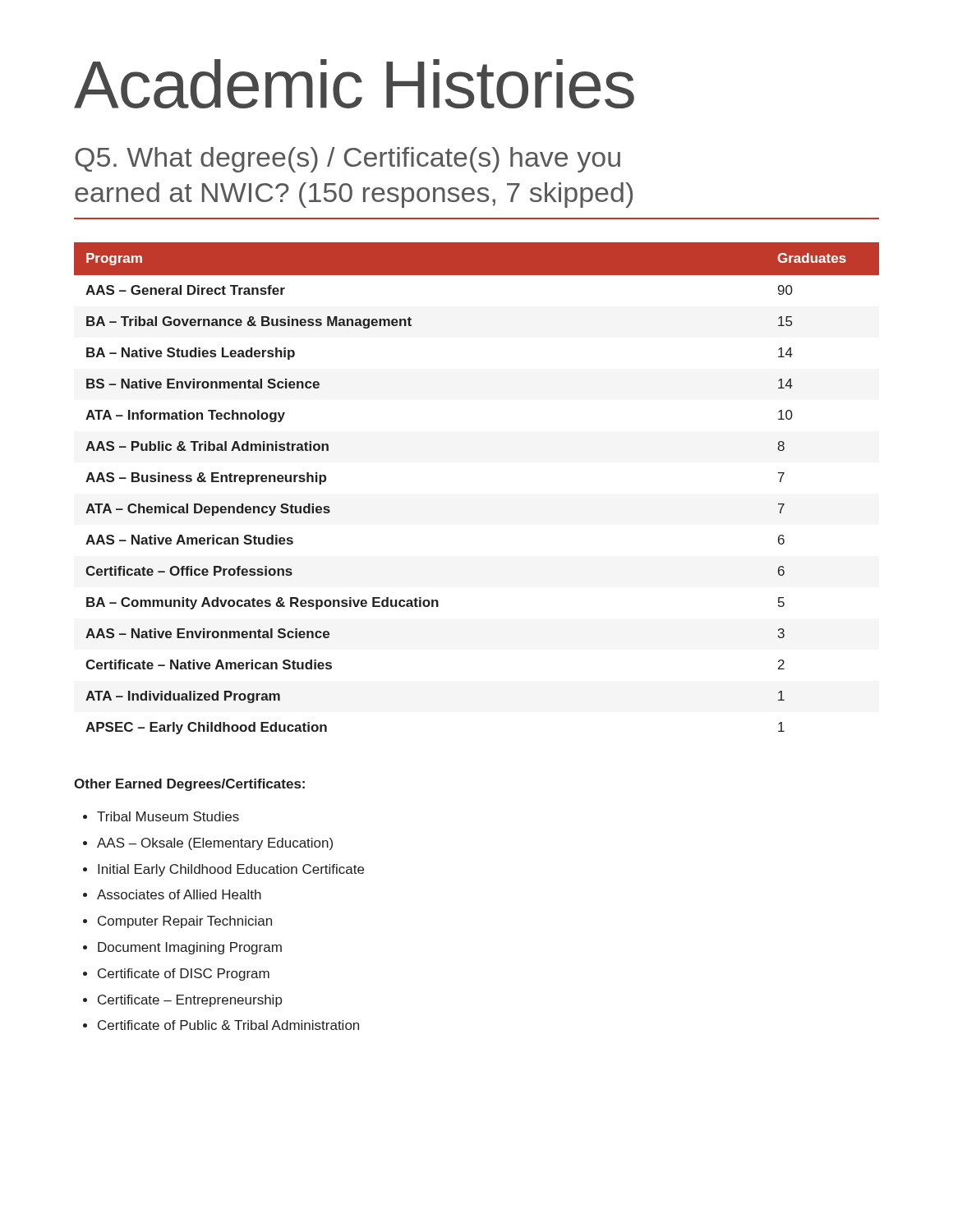Screen dimensions: 1232x953
Task: Click on the list item containing "Tribal Museum Studies"
Action: click(x=168, y=817)
